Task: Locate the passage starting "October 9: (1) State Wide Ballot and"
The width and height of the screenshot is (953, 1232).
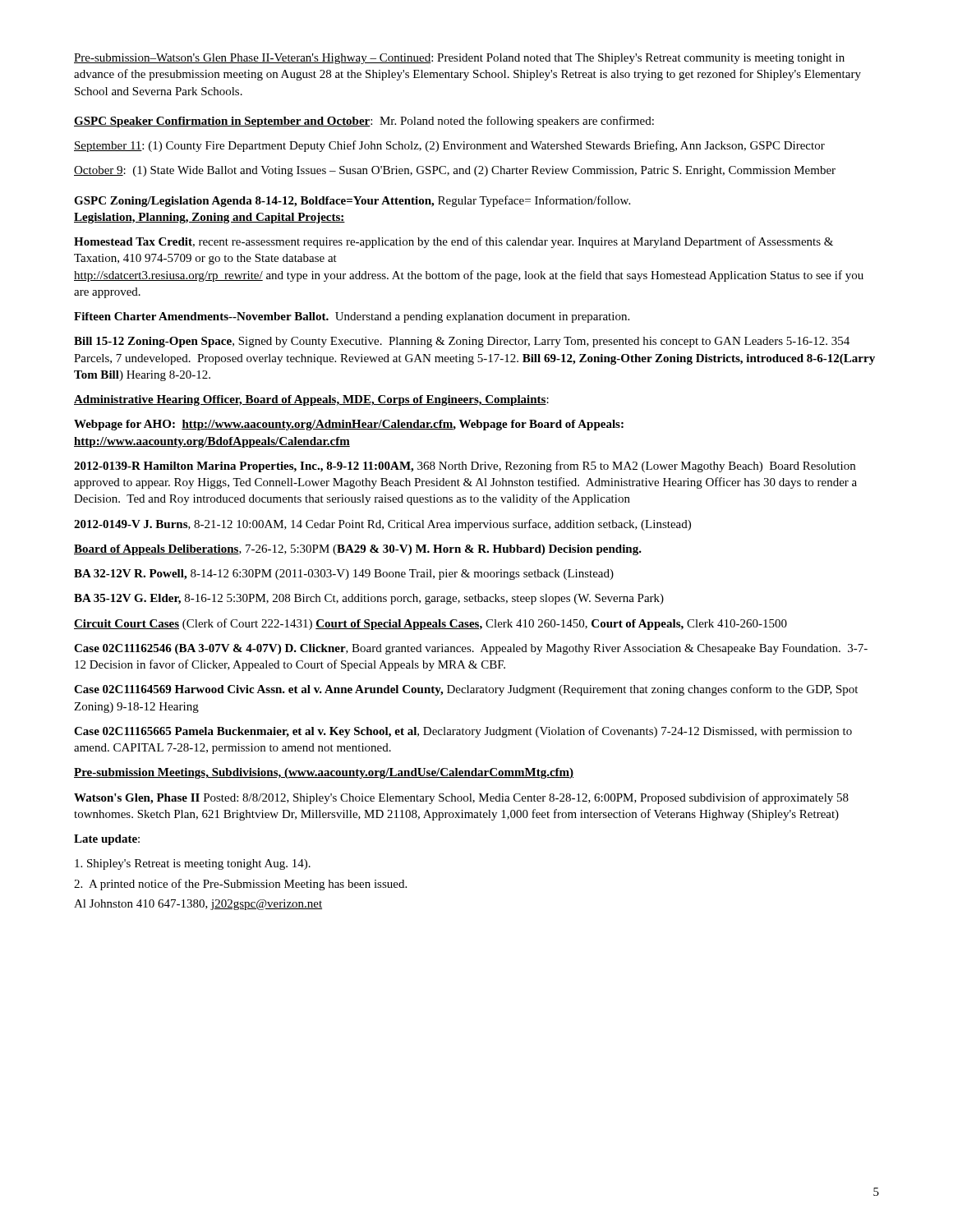Action: (455, 170)
